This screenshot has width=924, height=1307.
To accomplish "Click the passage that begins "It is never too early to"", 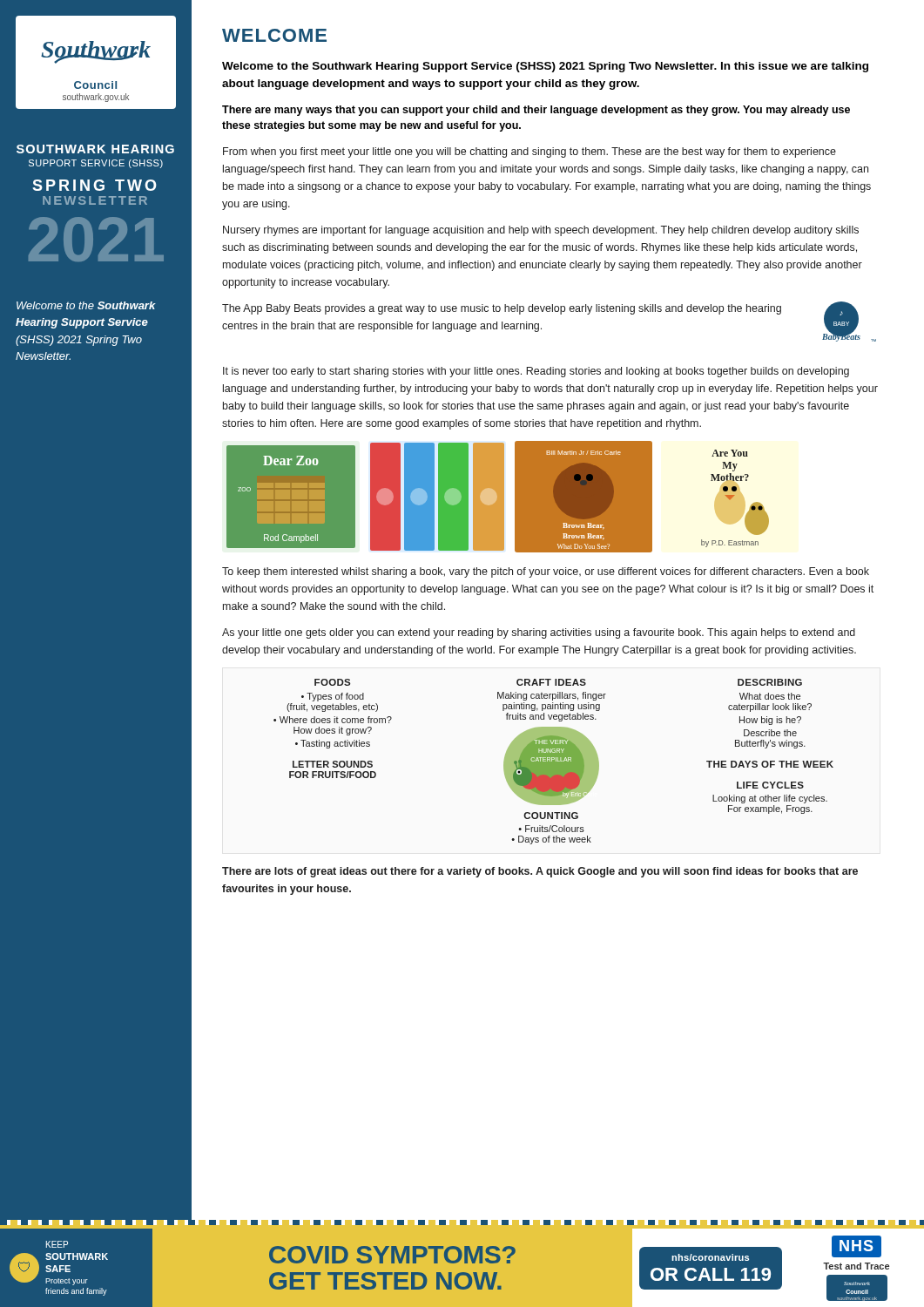I will coord(550,397).
